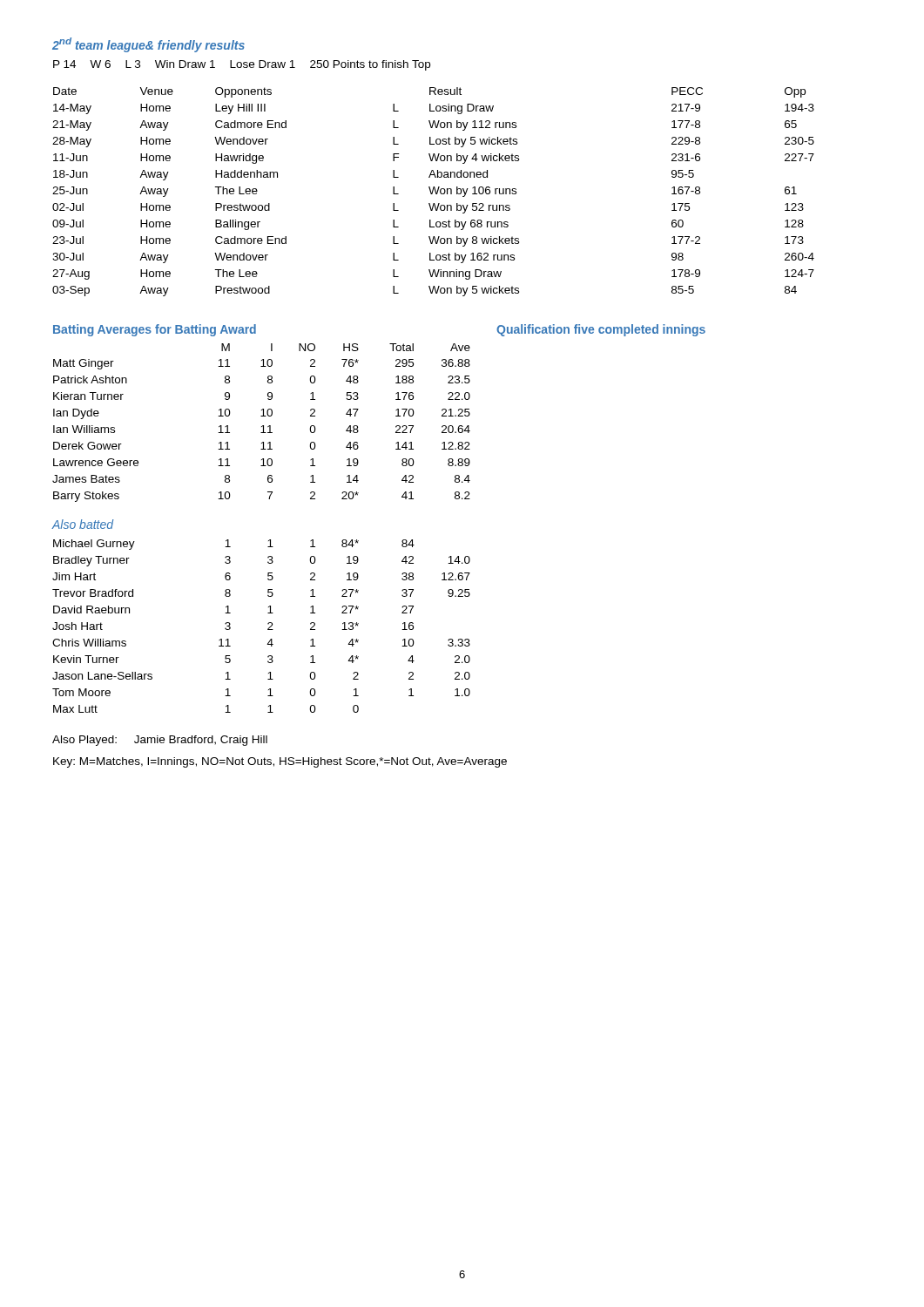Viewport: 924px width, 1307px height.
Task: Select the table that reads "The Lee"
Action: (x=462, y=190)
